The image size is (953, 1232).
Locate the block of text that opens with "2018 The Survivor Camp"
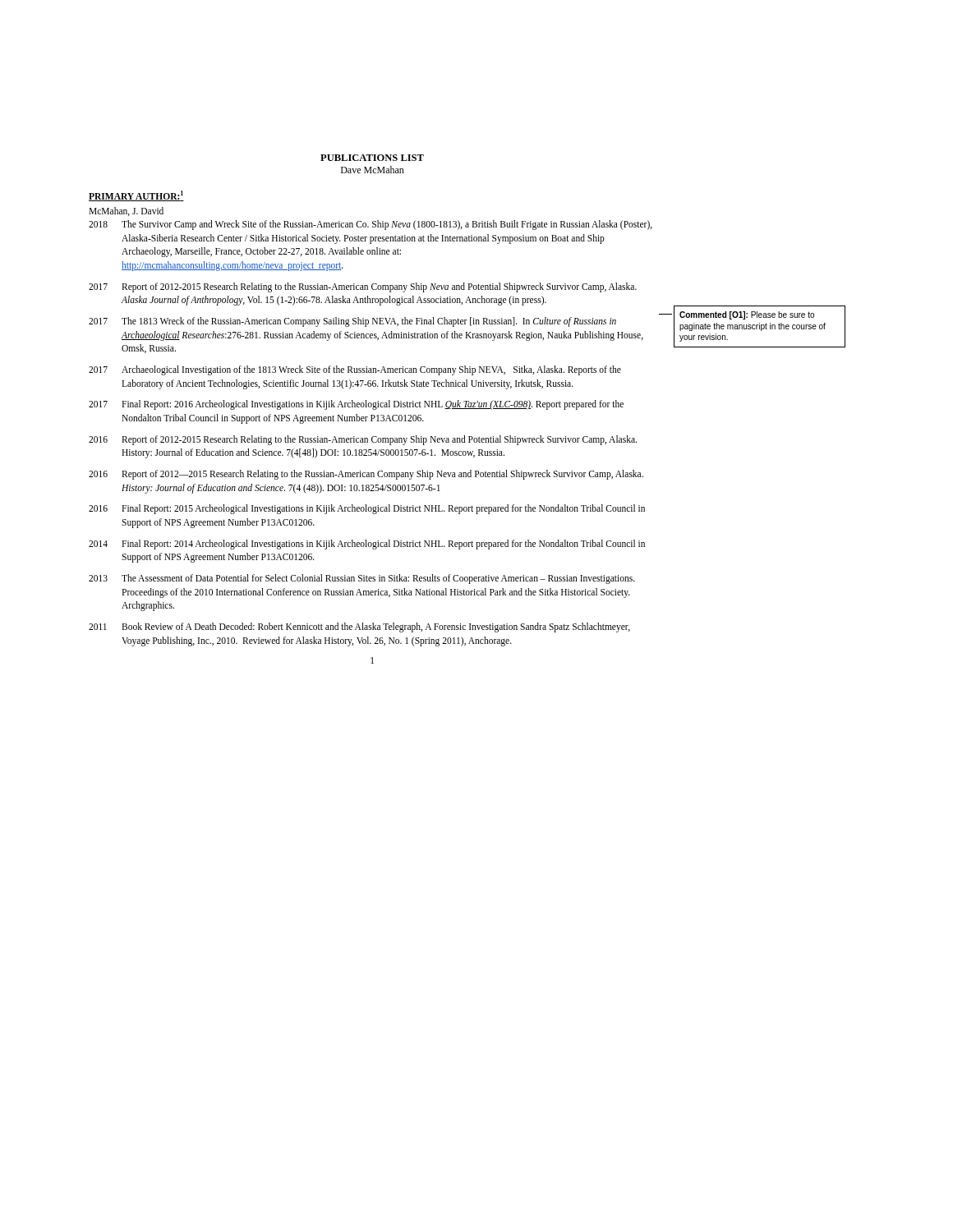372,245
